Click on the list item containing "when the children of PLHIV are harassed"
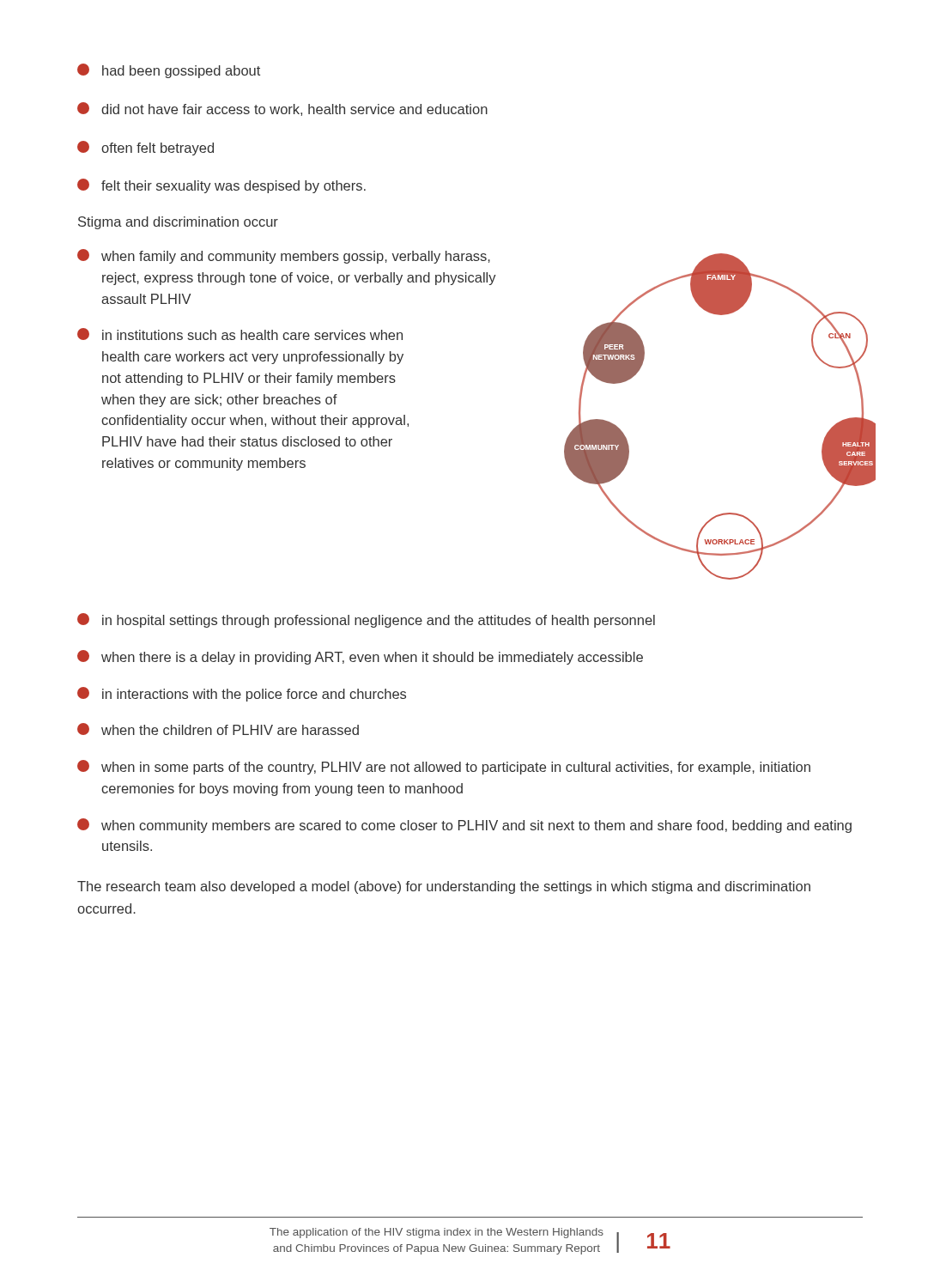This screenshot has width=940, height=1288. pos(218,730)
